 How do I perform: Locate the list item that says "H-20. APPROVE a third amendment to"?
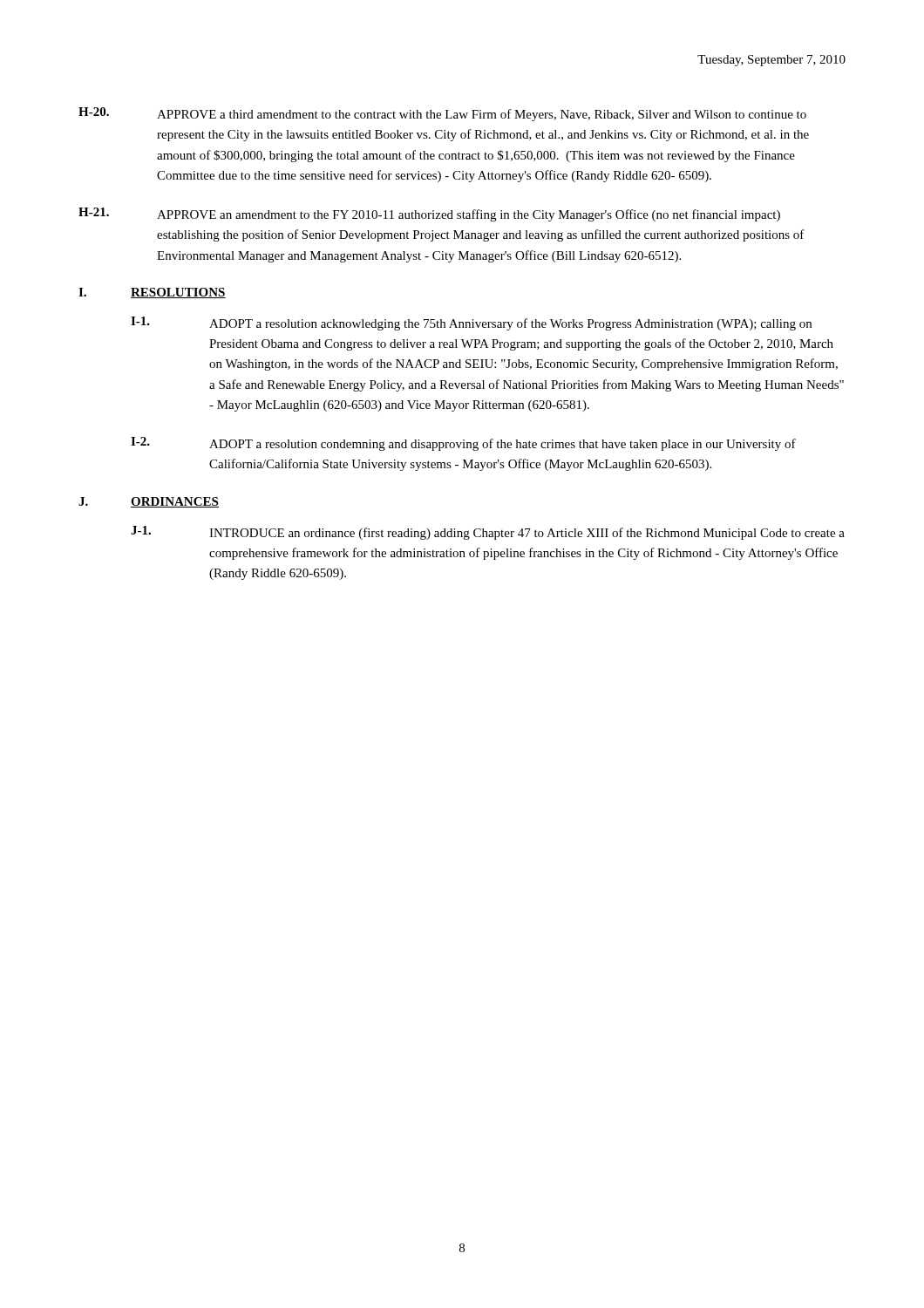[x=462, y=145]
